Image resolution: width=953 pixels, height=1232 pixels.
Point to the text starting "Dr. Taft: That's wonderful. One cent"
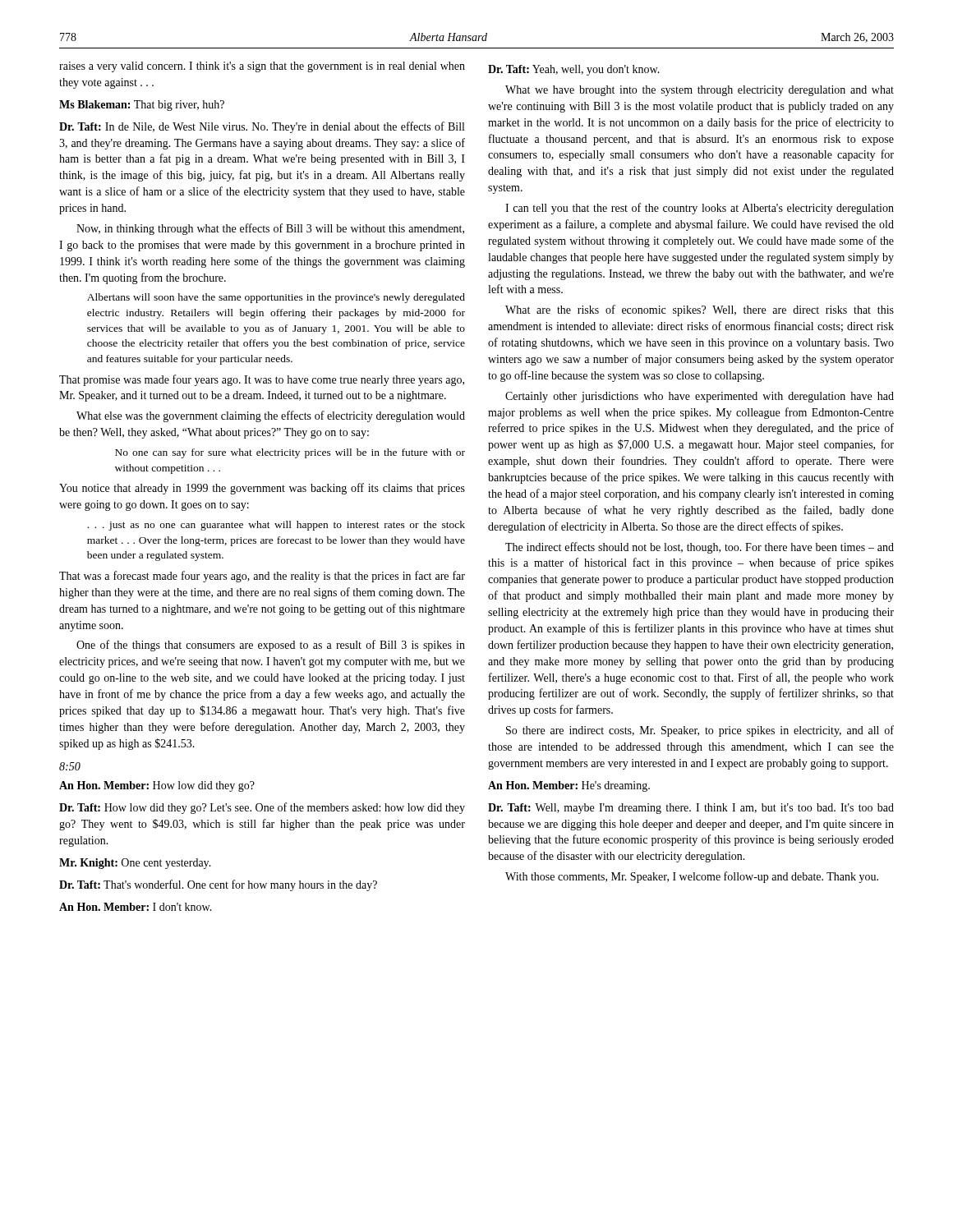coord(262,885)
